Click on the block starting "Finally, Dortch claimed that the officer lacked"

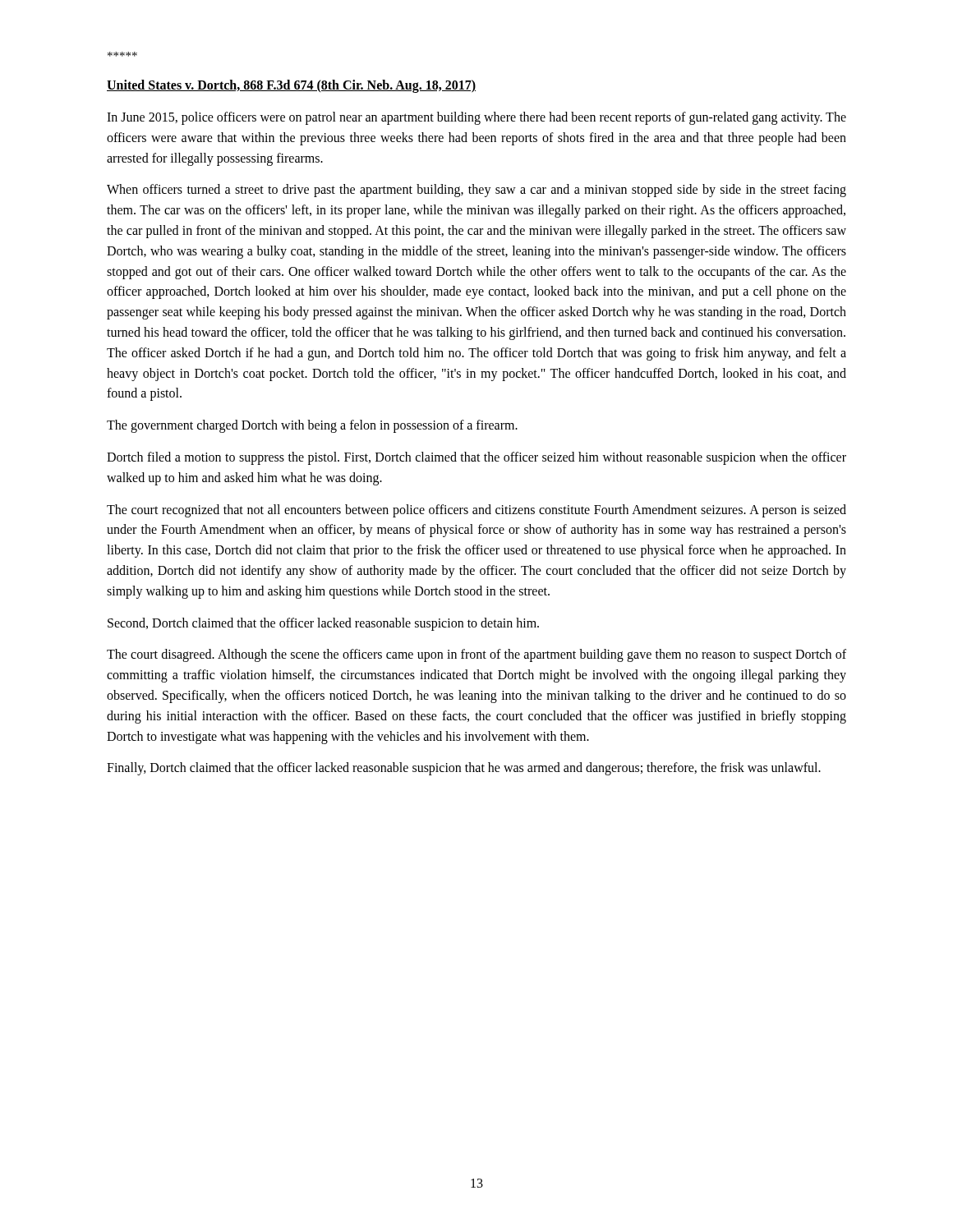click(464, 768)
